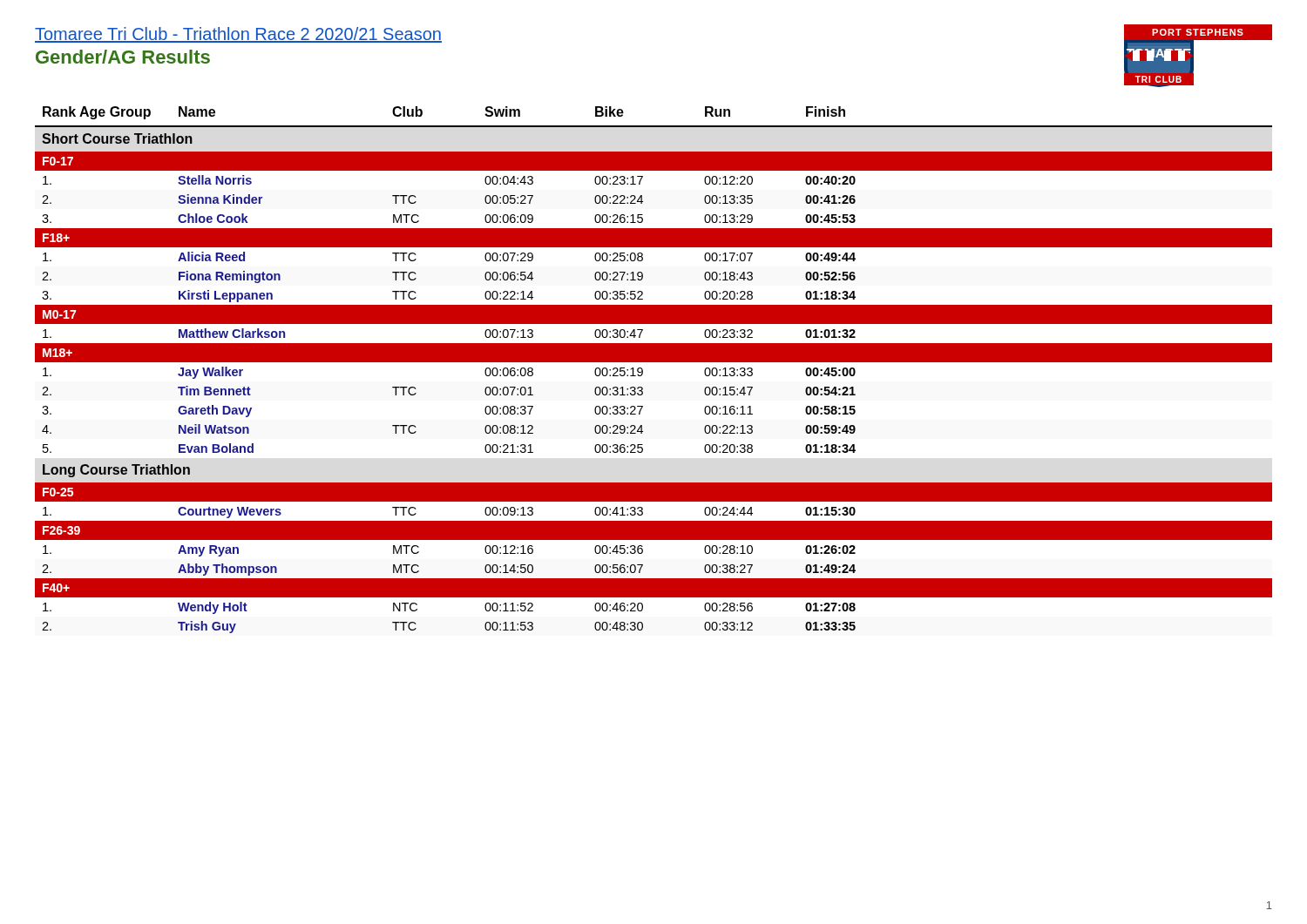Viewport: 1307px width, 924px height.
Task: Point to the text starting "Gender/AG Results"
Action: (x=123, y=57)
